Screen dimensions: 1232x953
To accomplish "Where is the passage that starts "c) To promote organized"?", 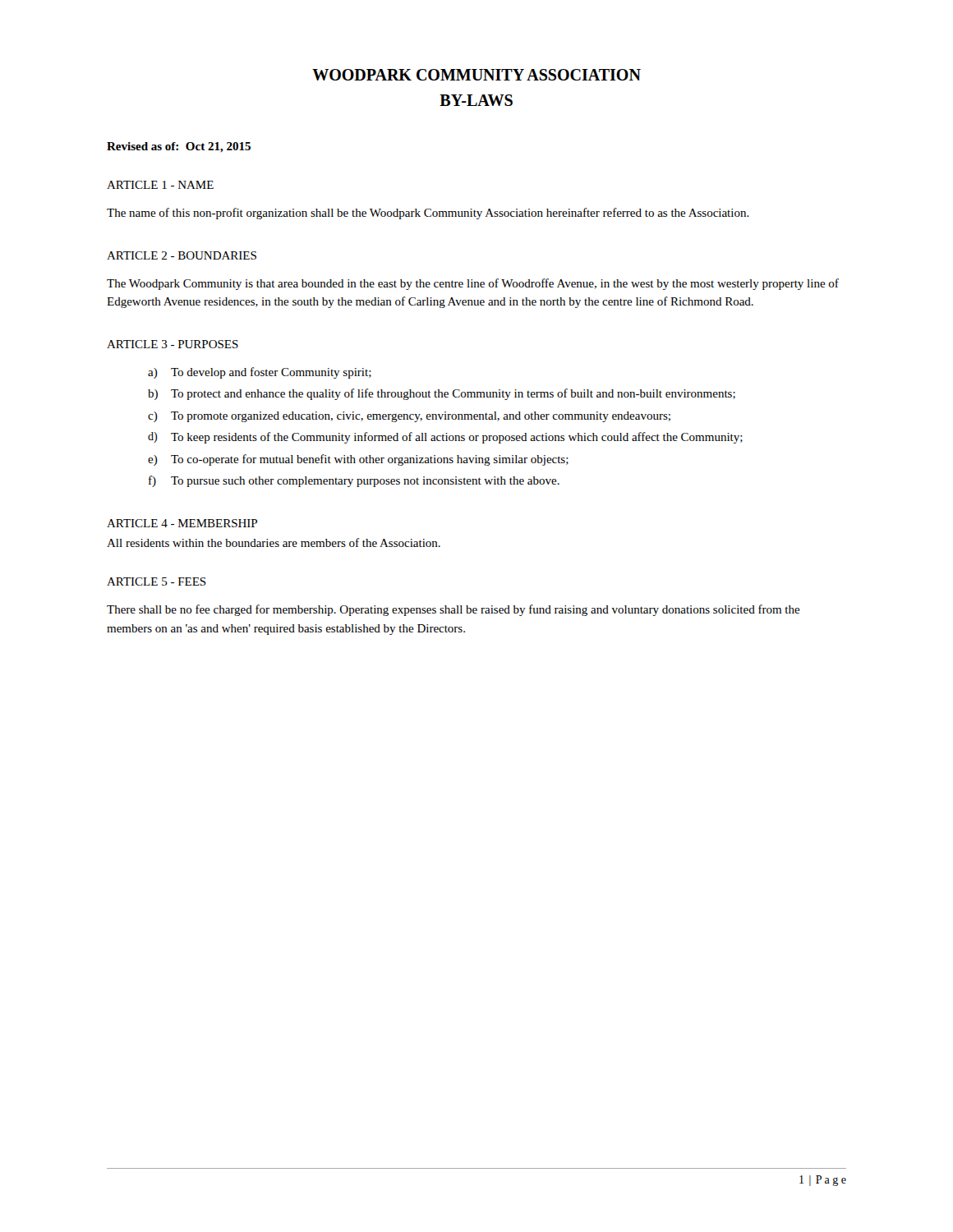I will 497,415.
